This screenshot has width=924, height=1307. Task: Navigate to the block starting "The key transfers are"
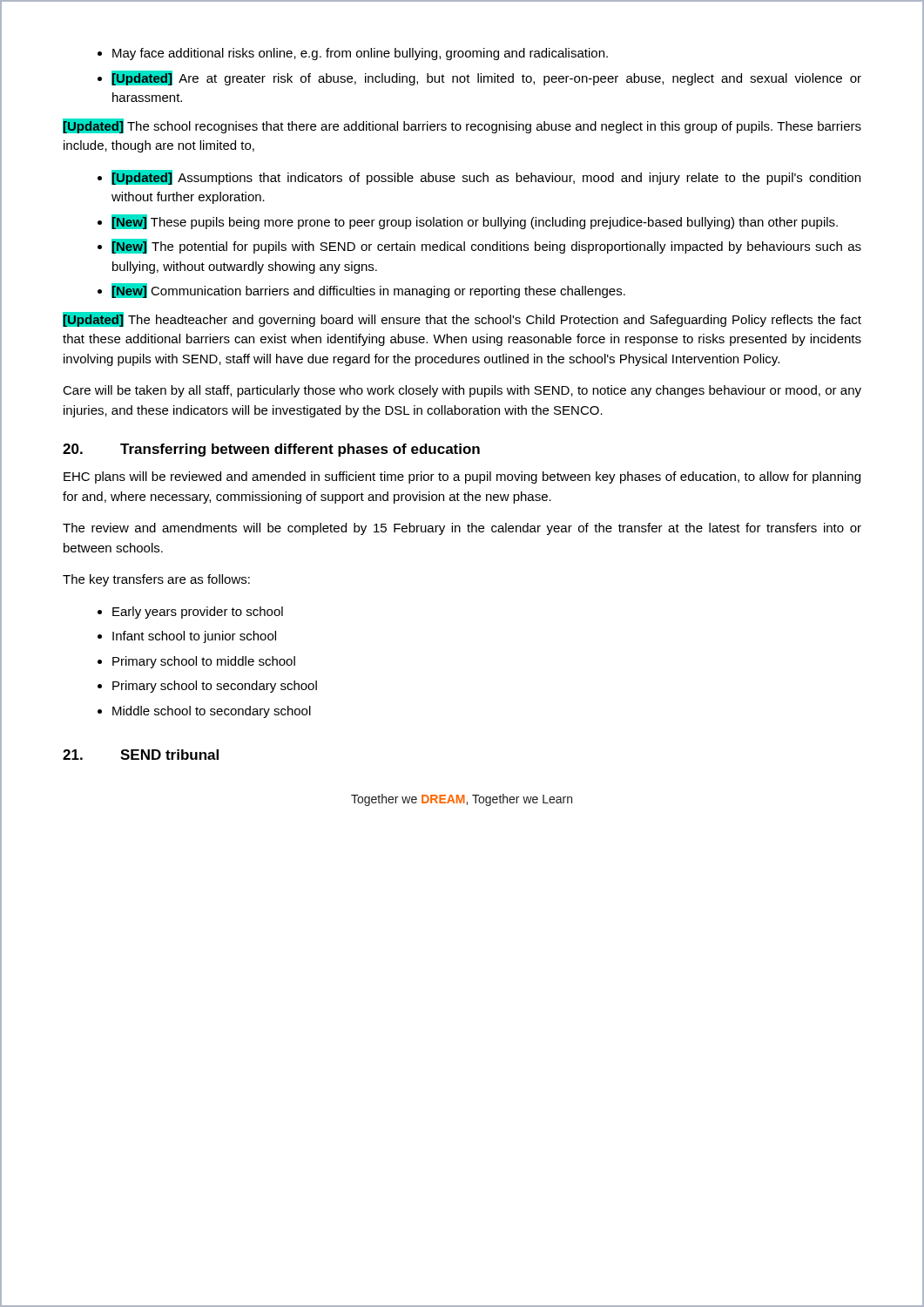(156, 580)
